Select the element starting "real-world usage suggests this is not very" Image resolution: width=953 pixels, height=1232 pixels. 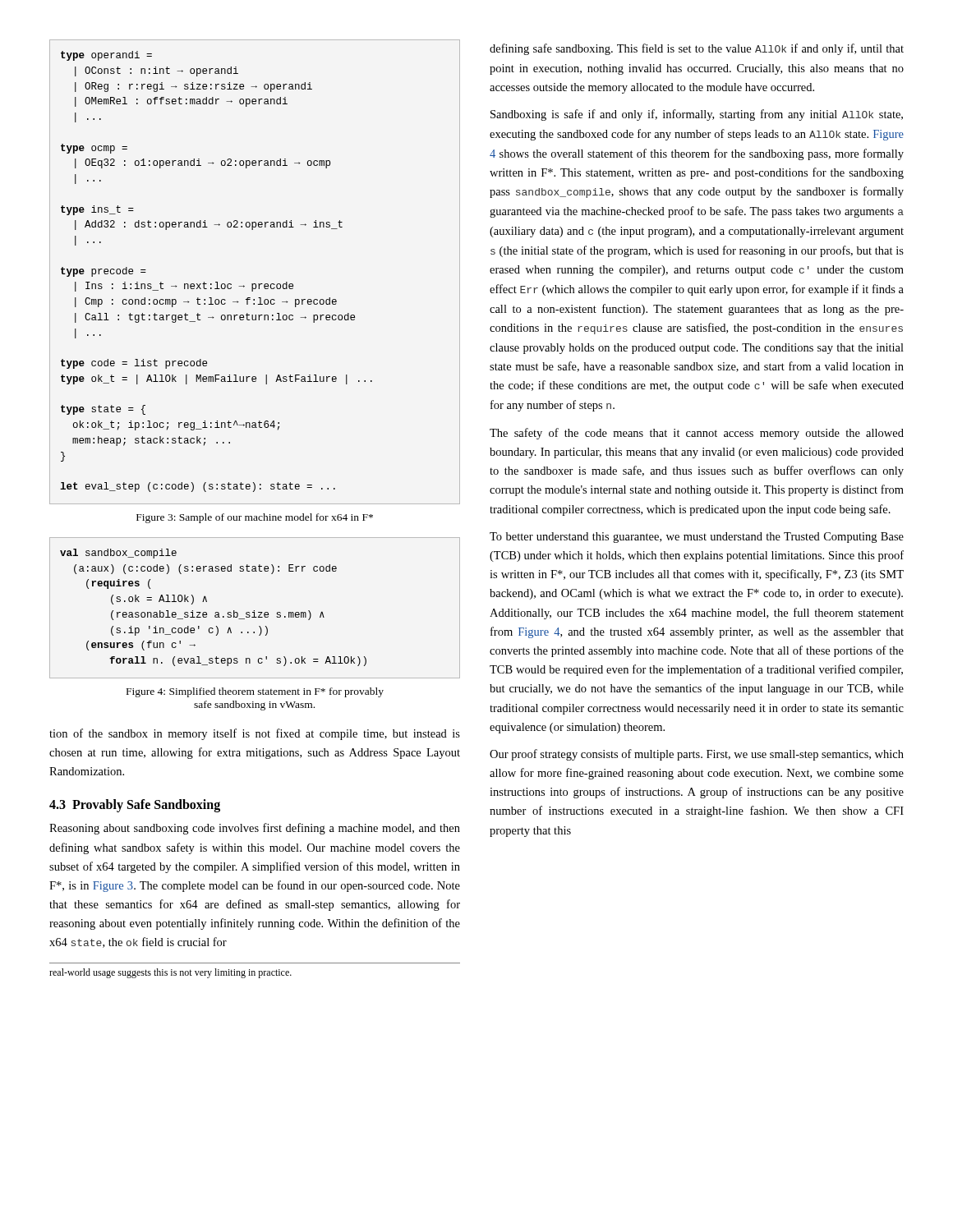click(171, 973)
